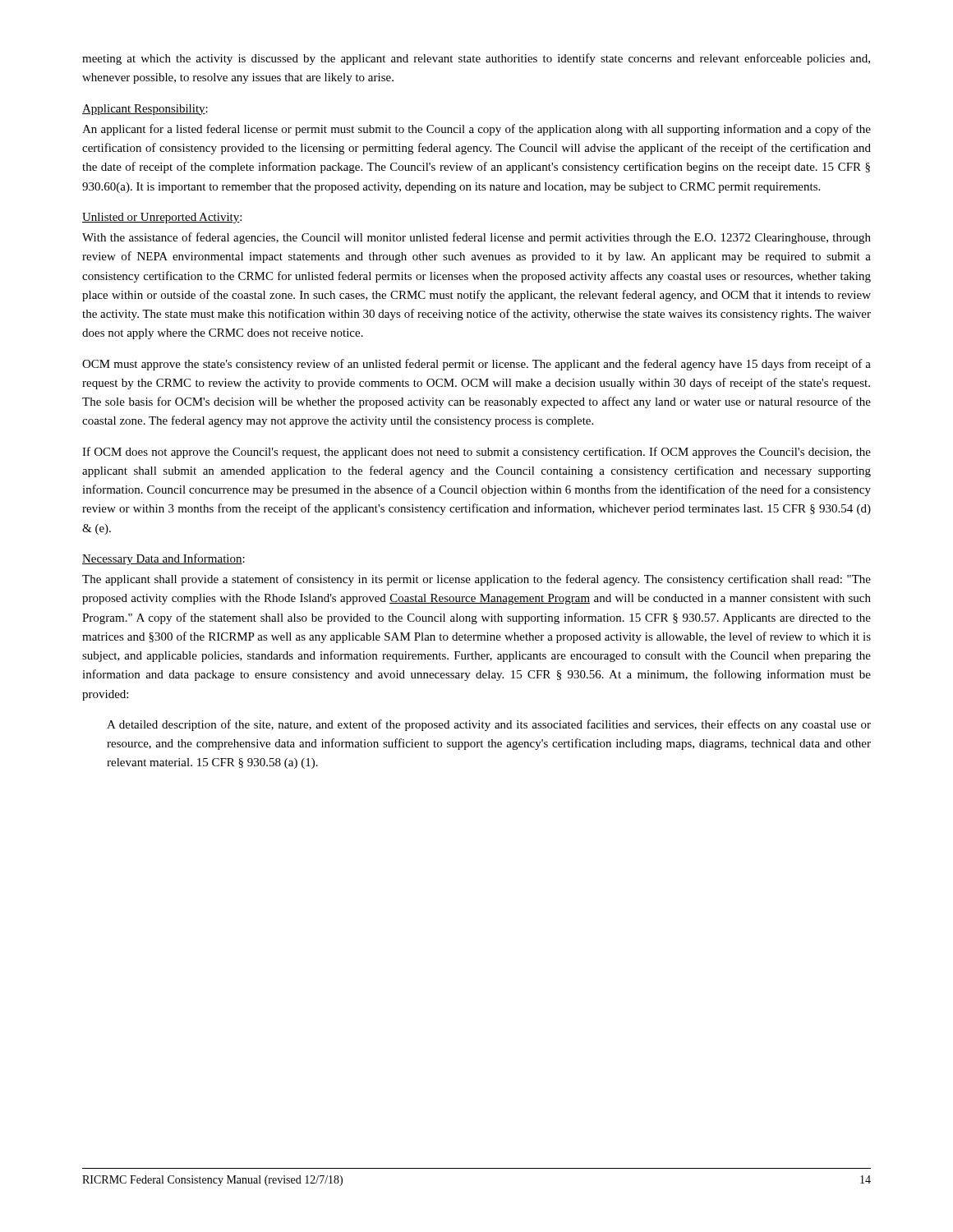Image resolution: width=953 pixels, height=1232 pixels.
Task: Click the passage that begins "A detailed description of the site,"
Action: point(489,743)
